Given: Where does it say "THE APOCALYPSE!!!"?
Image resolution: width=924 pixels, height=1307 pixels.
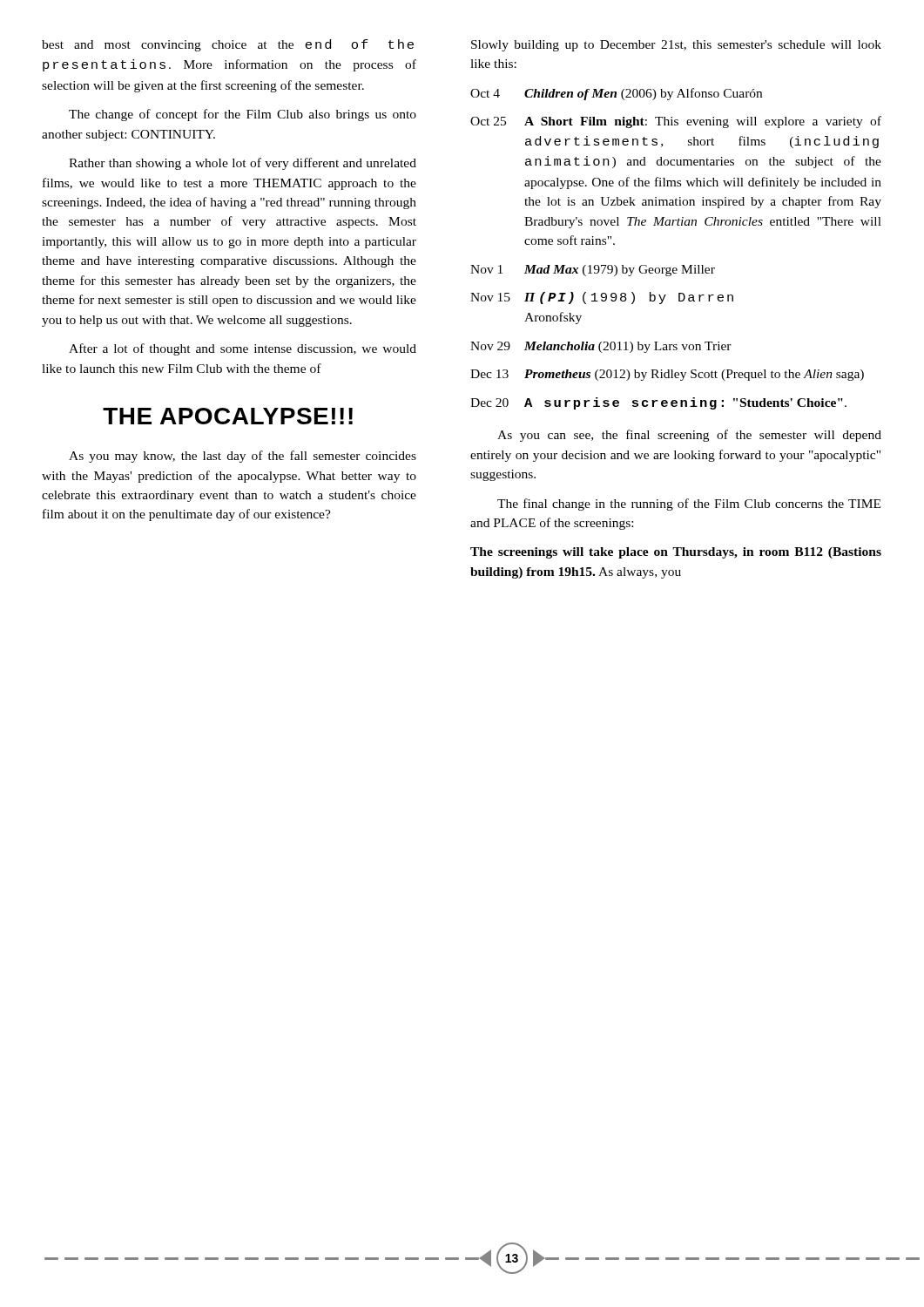Looking at the screenshot, I should 229,417.
